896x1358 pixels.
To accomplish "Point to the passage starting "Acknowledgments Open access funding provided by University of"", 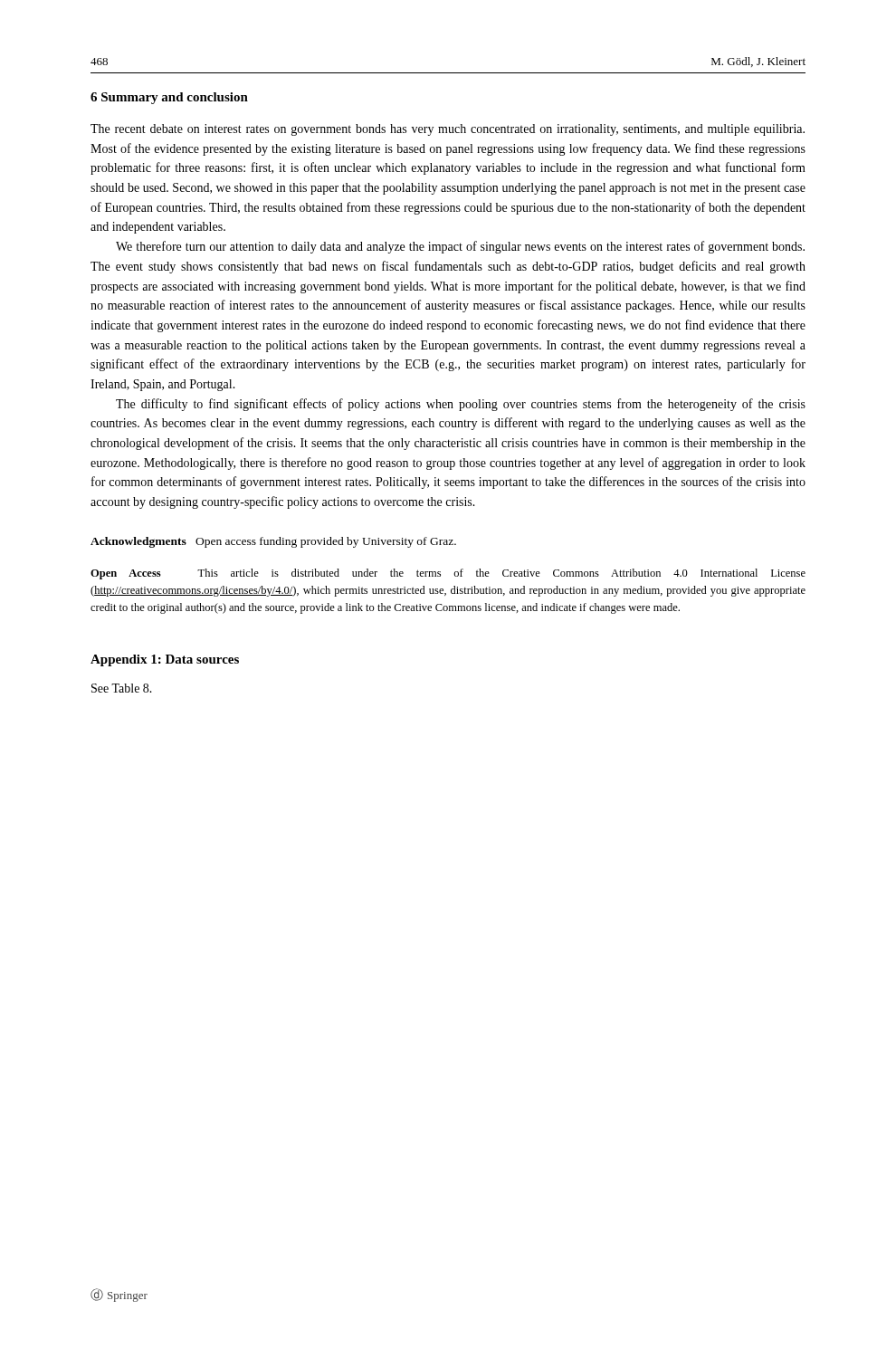I will pyautogui.click(x=274, y=541).
